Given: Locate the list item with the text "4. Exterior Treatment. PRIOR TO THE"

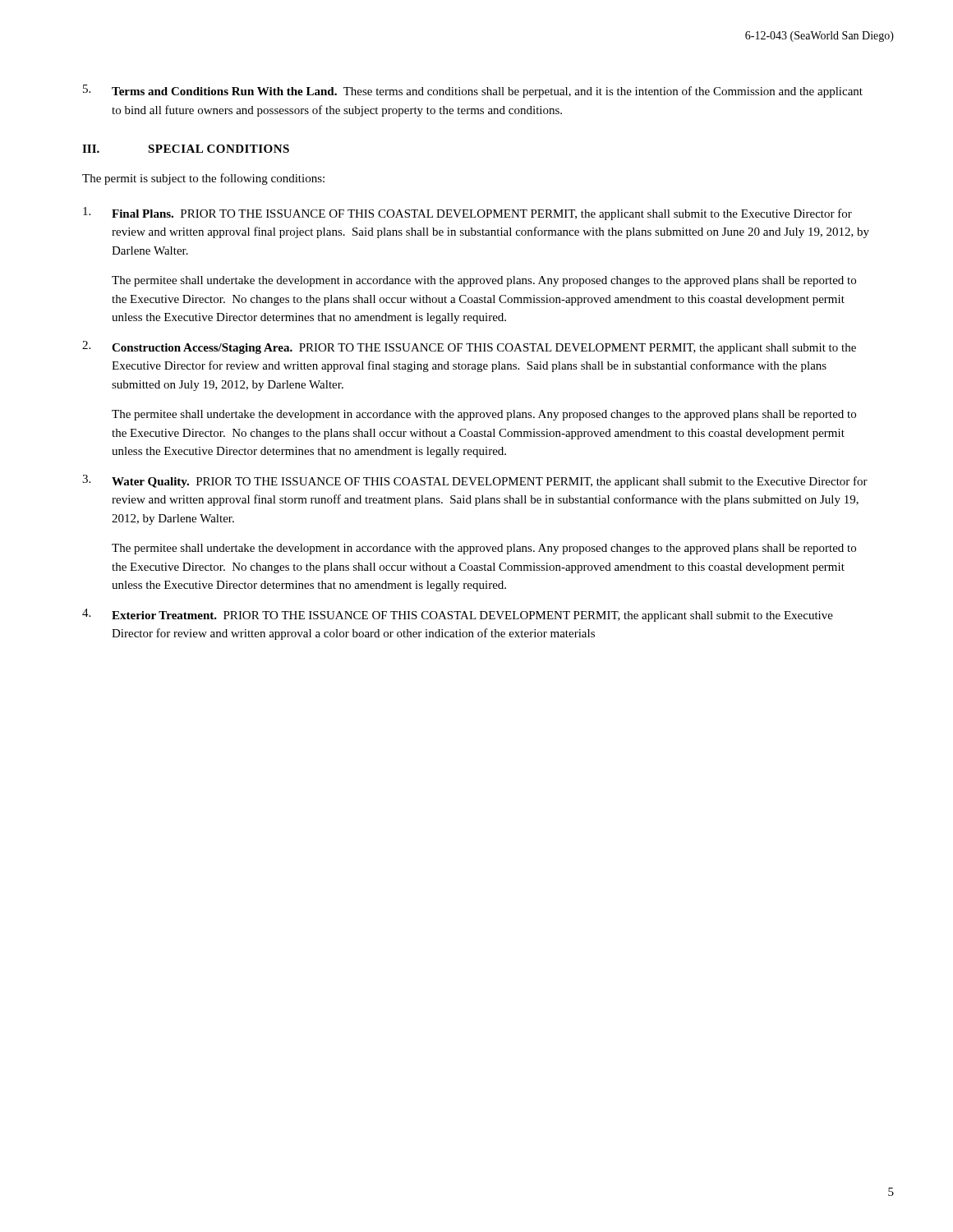Looking at the screenshot, I should (x=476, y=630).
